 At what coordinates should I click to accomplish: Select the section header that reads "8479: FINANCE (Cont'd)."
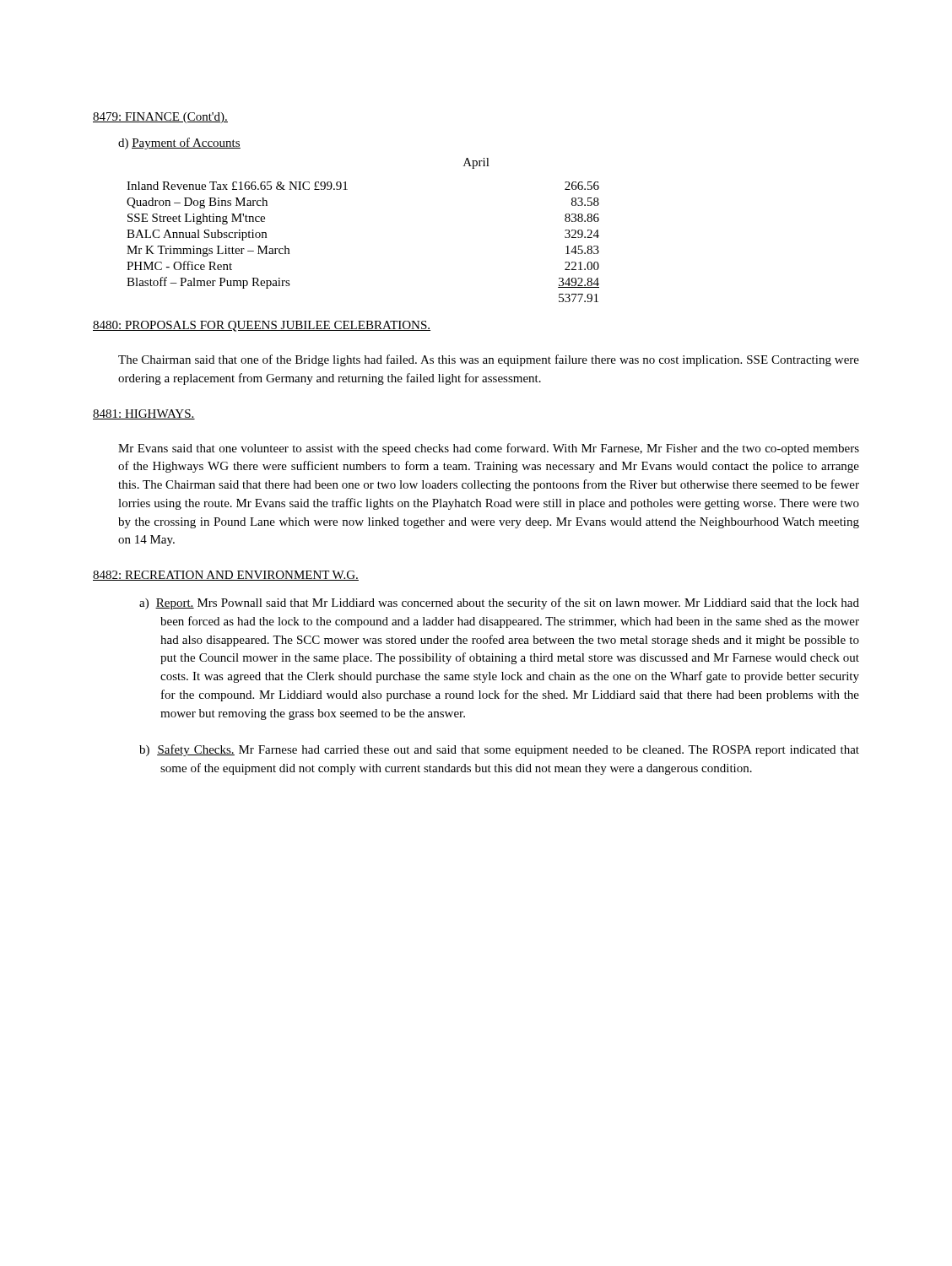(160, 116)
